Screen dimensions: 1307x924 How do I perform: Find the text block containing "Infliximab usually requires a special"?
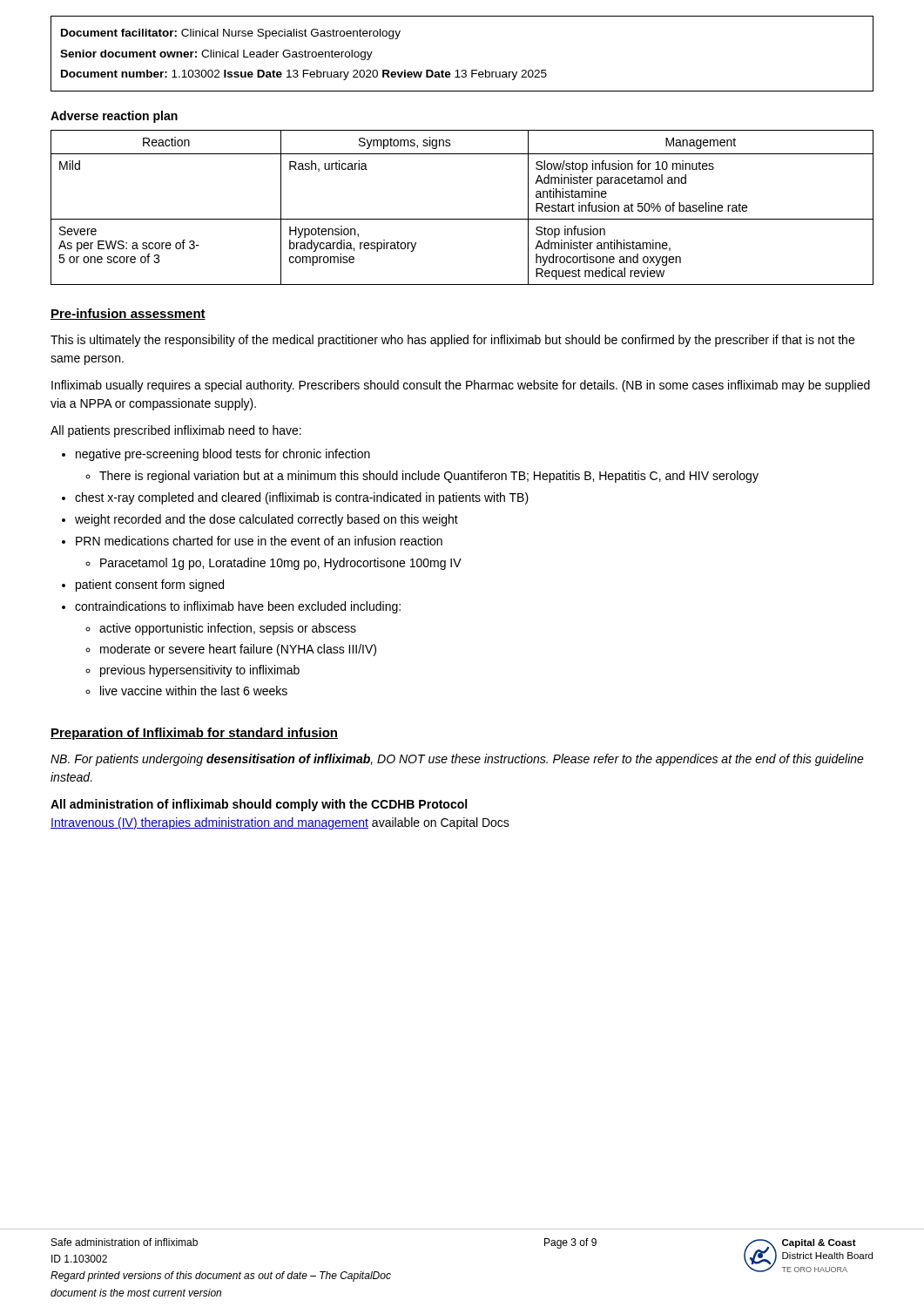click(460, 394)
